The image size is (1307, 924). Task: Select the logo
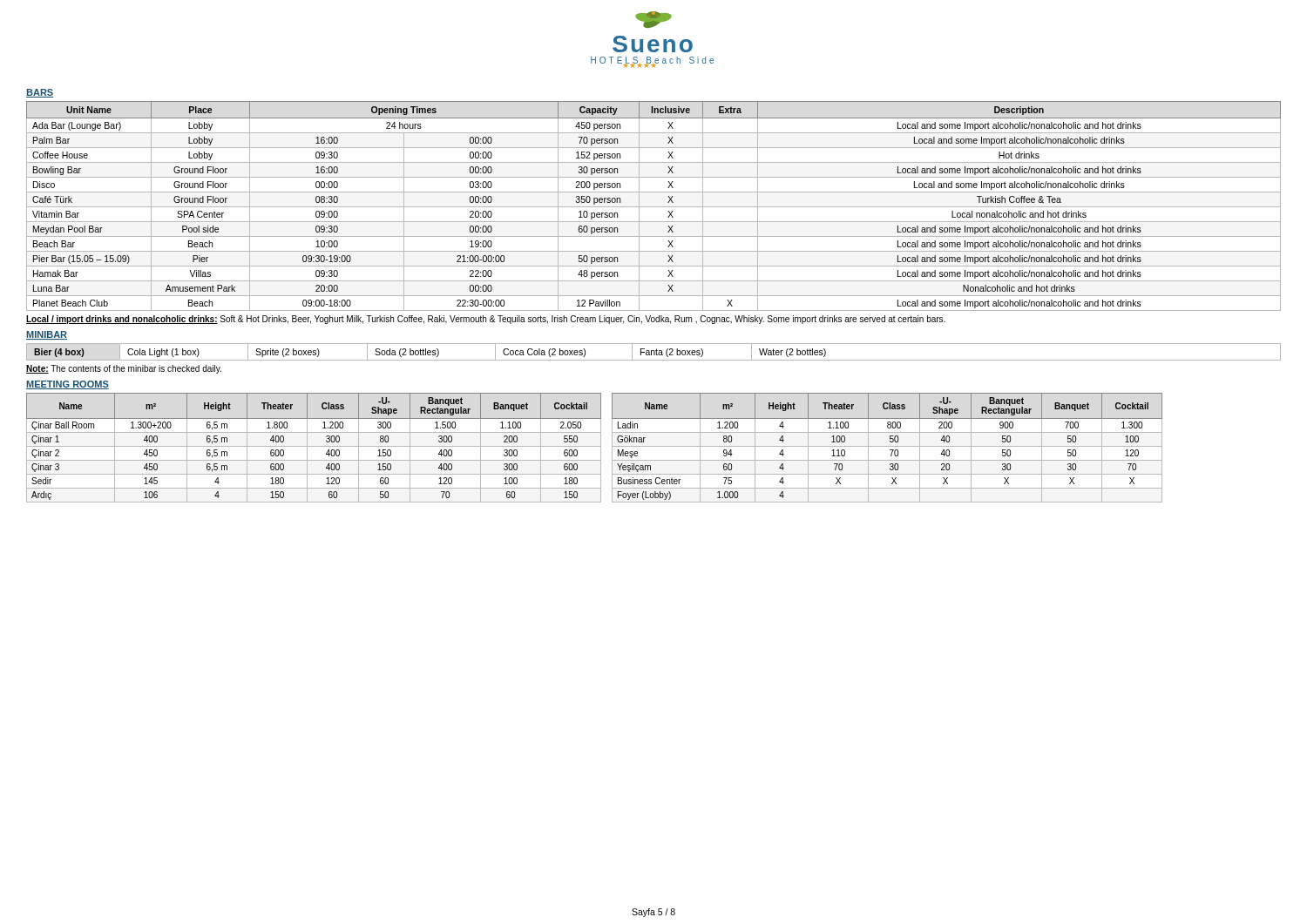click(654, 44)
